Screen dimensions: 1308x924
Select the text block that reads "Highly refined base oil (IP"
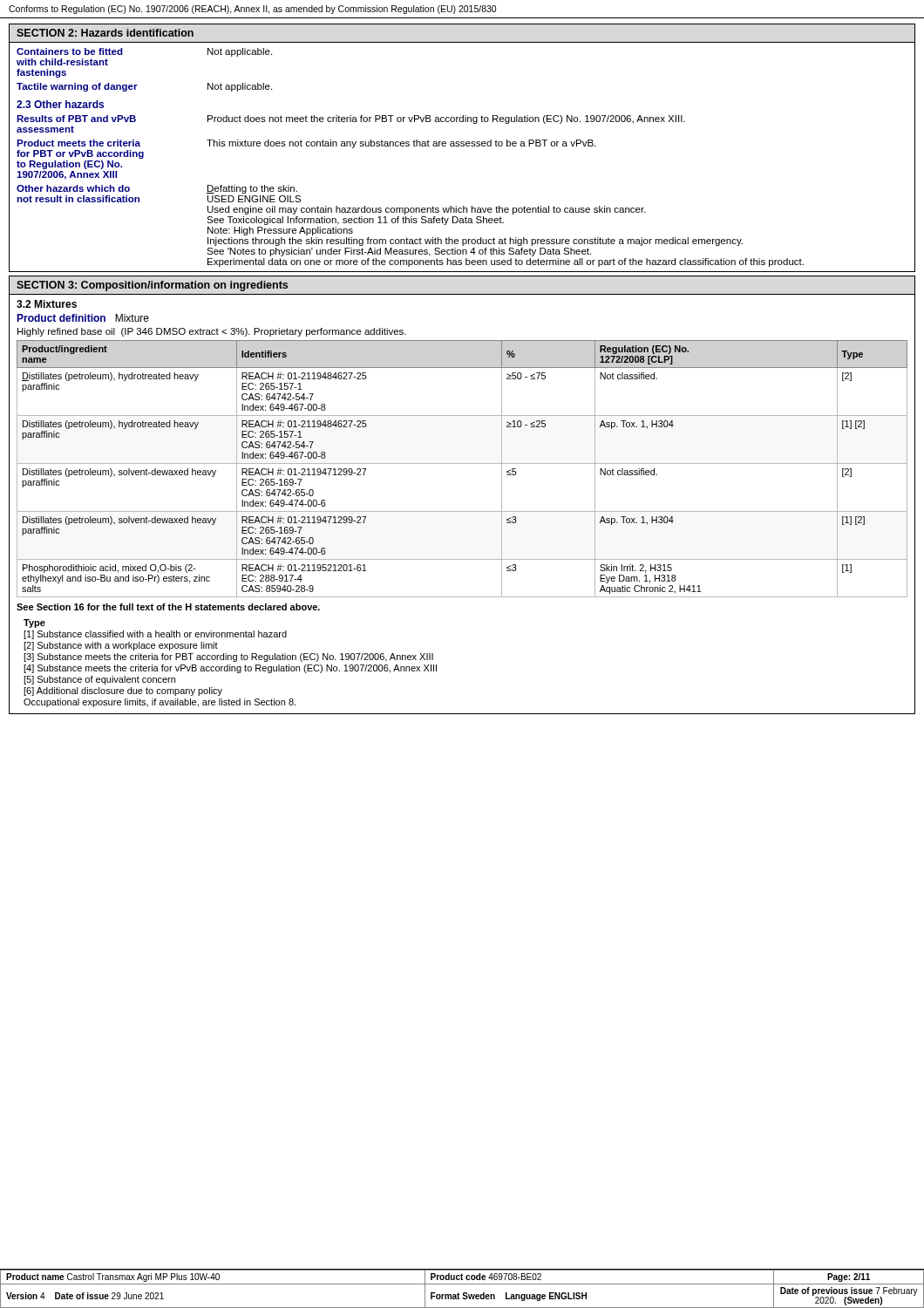pos(212,331)
